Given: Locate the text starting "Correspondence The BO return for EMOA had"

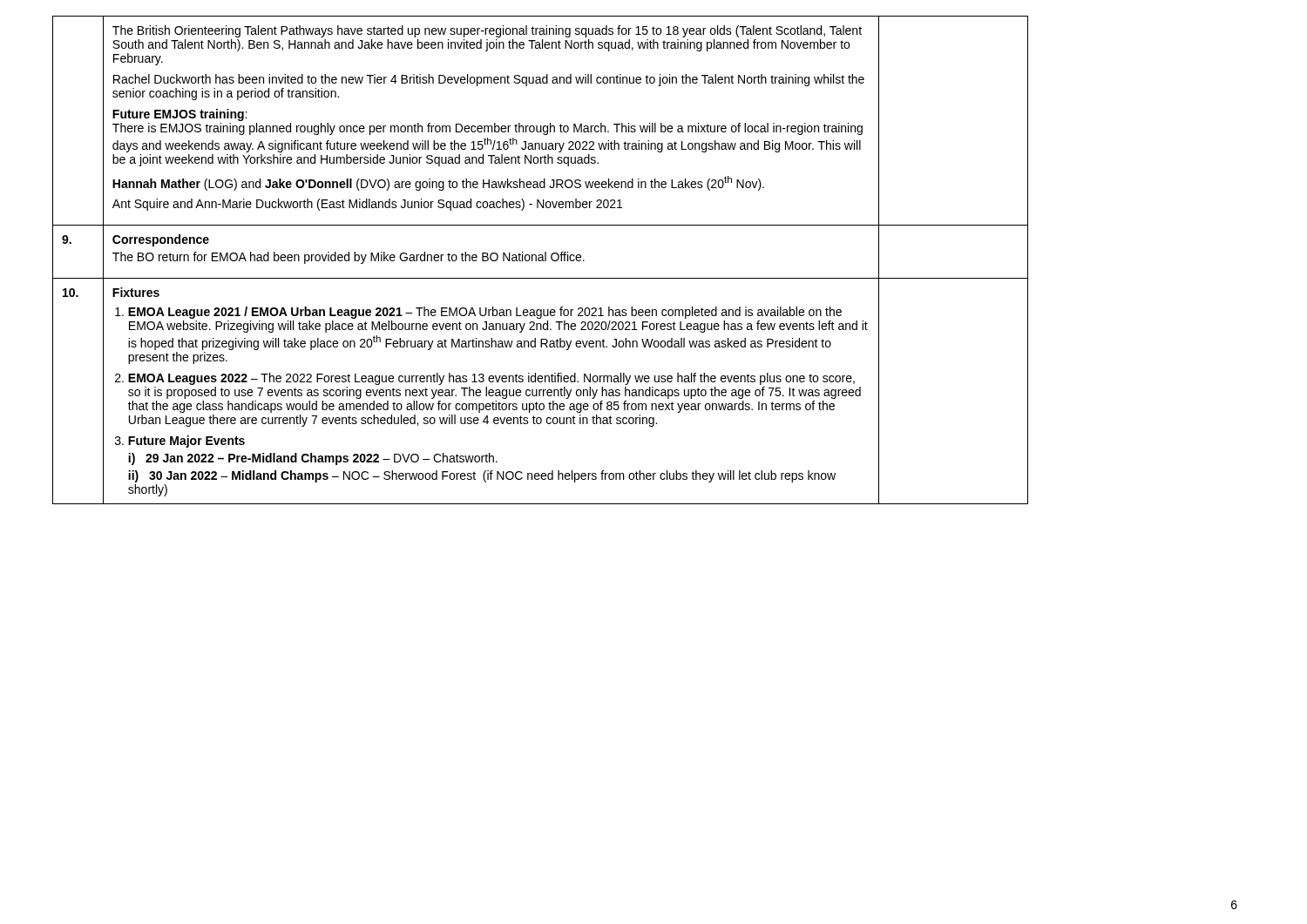Looking at the screenshot, I should tap(491, 248).
